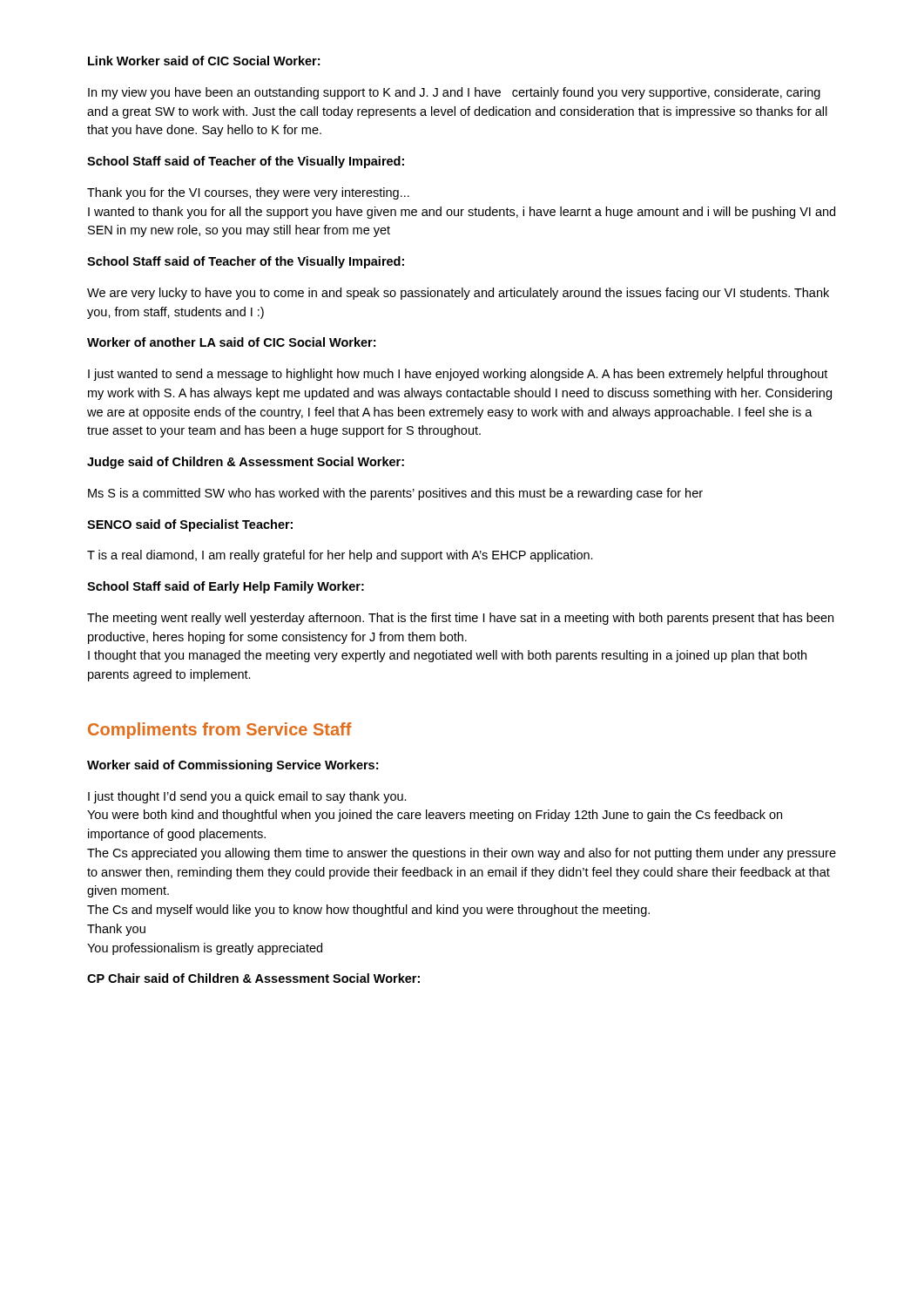Locate the text "School Staff said of Early Help Family Worker:"
The width and height of the screenshot is (924, 1307).
[x=226, y=587]
